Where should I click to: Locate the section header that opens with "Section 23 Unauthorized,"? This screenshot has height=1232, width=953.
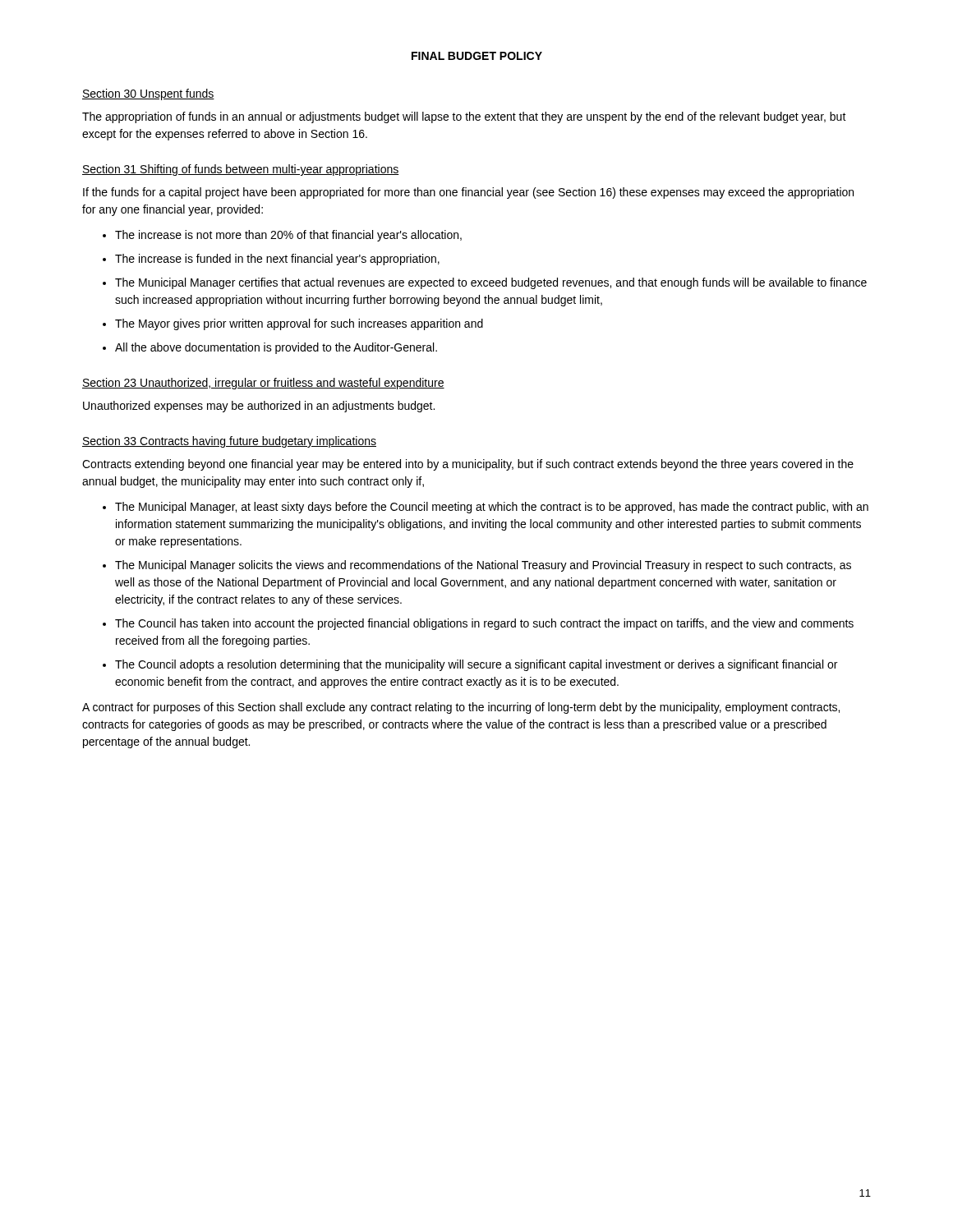coord(263,383)
